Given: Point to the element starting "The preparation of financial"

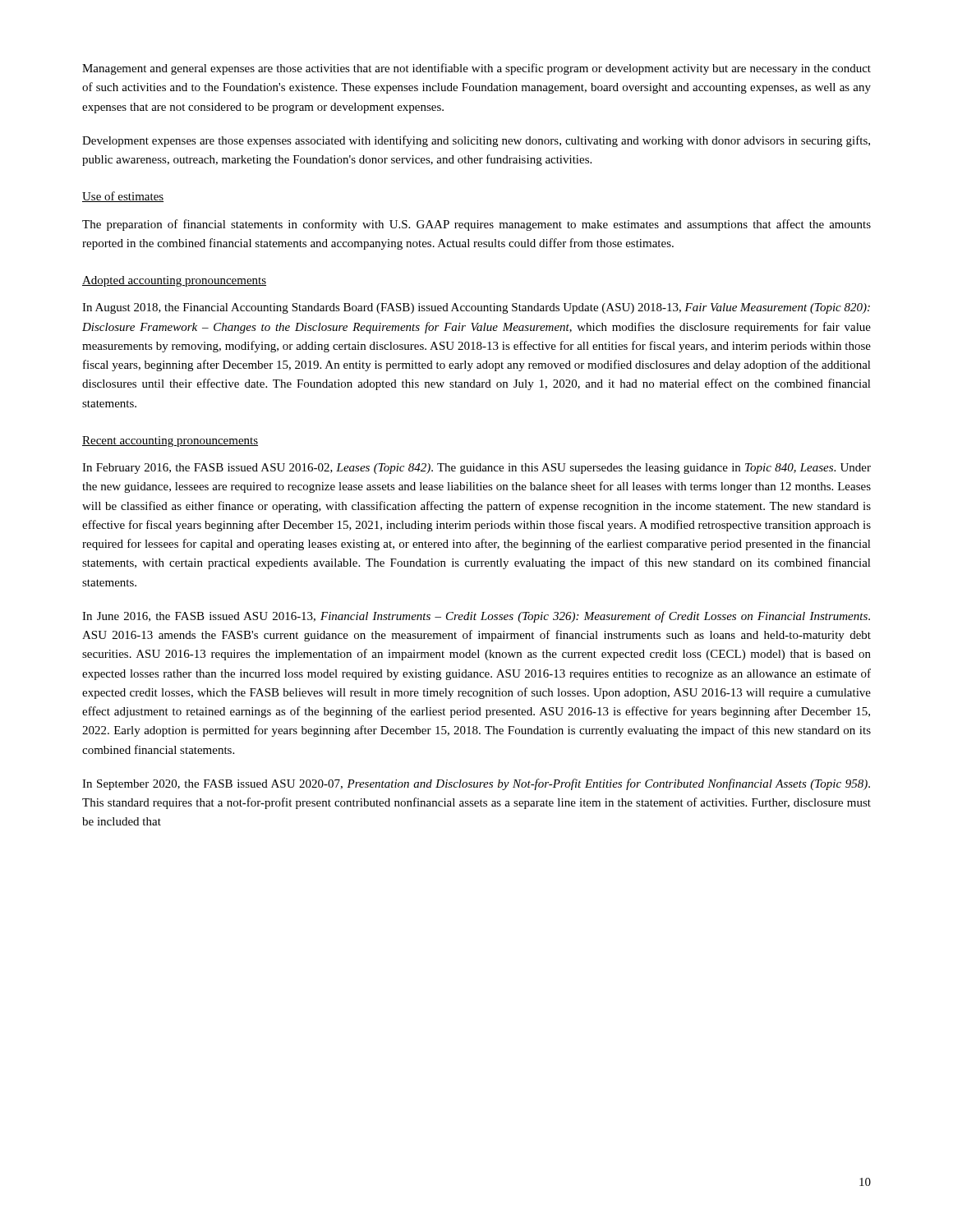Looking at the screenshot, I should (x=476, y=233).
